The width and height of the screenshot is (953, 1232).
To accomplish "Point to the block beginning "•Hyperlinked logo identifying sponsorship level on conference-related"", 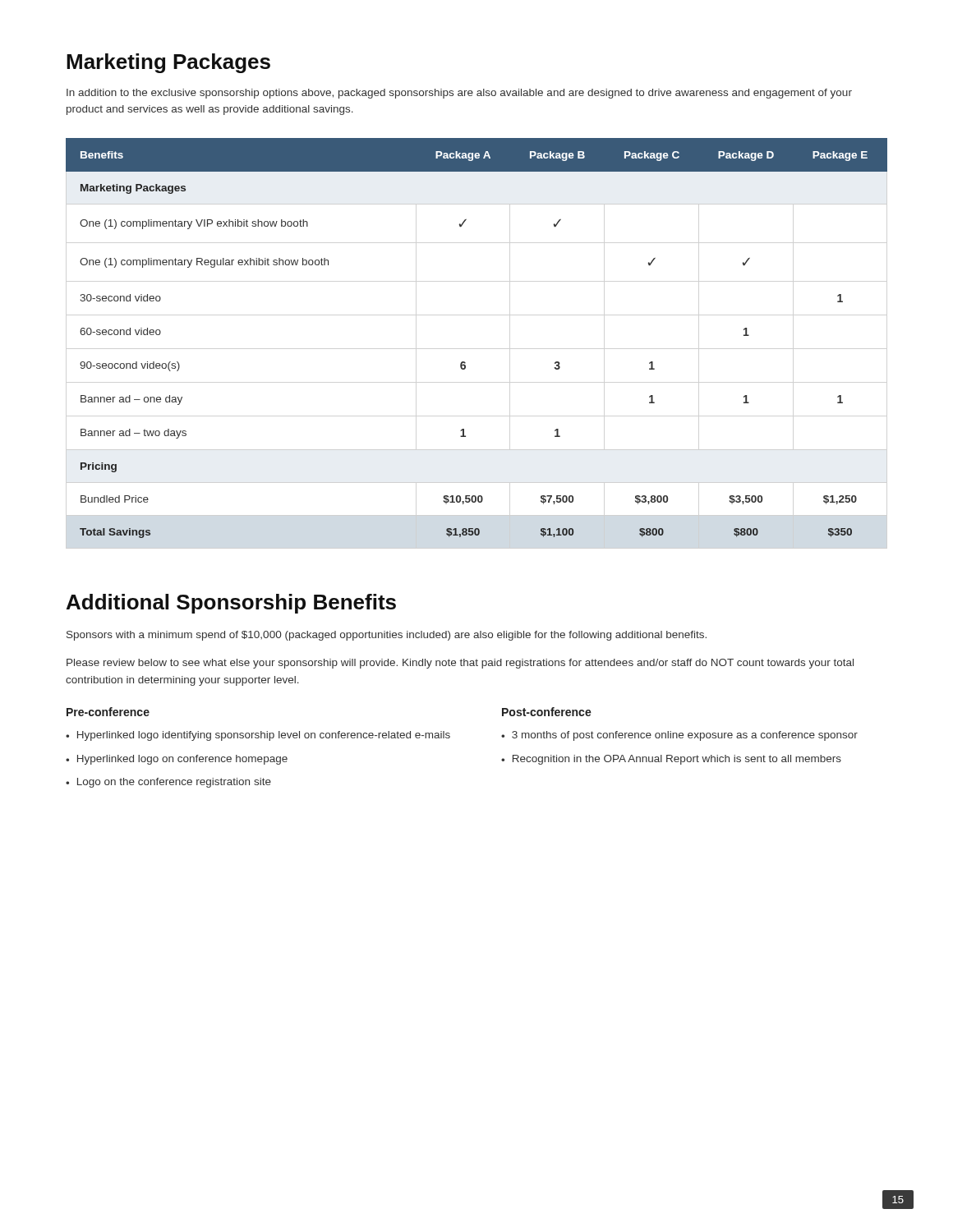I will (x=259, y=736).
